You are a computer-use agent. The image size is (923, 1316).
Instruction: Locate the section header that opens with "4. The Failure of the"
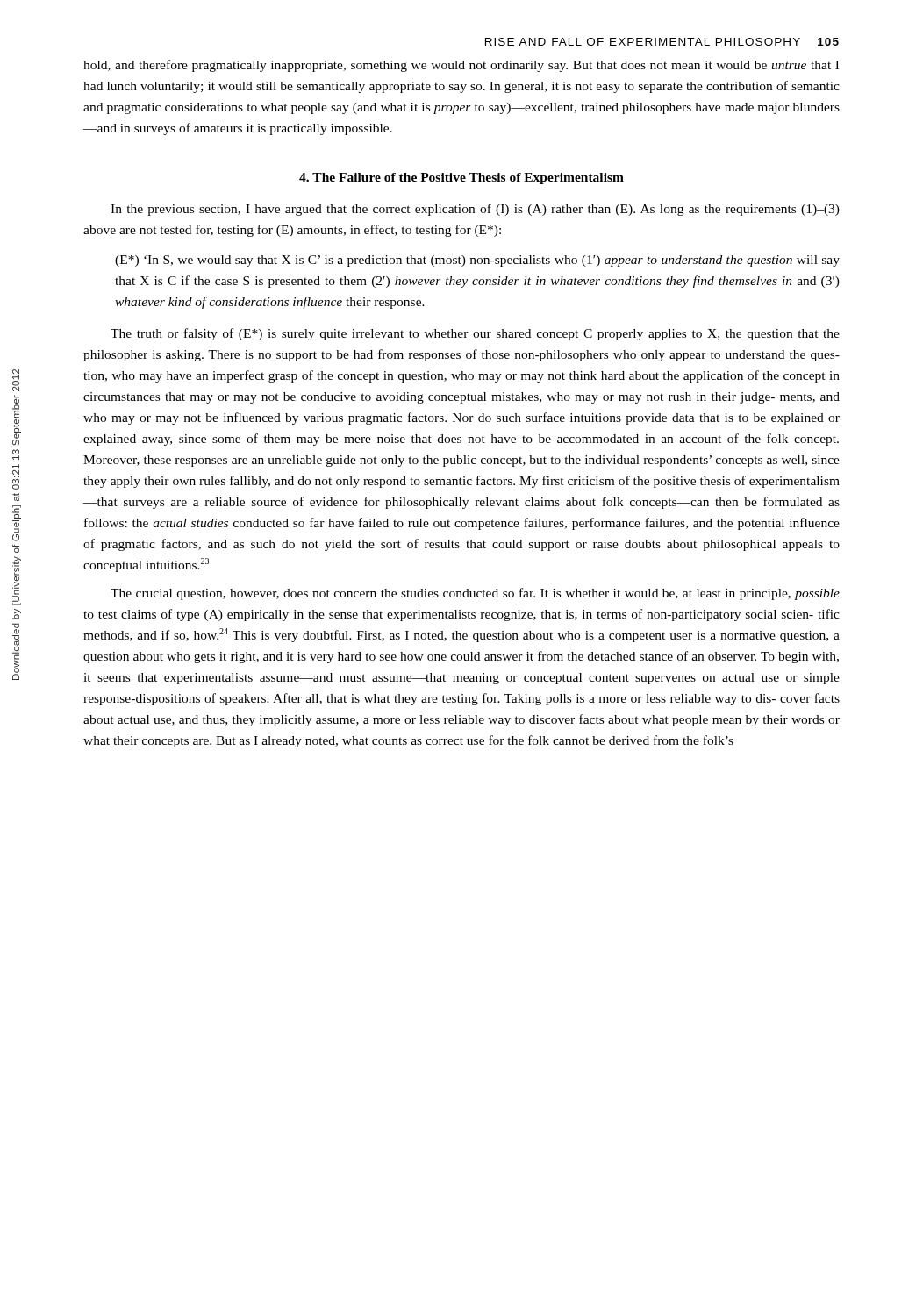point(462,177)
